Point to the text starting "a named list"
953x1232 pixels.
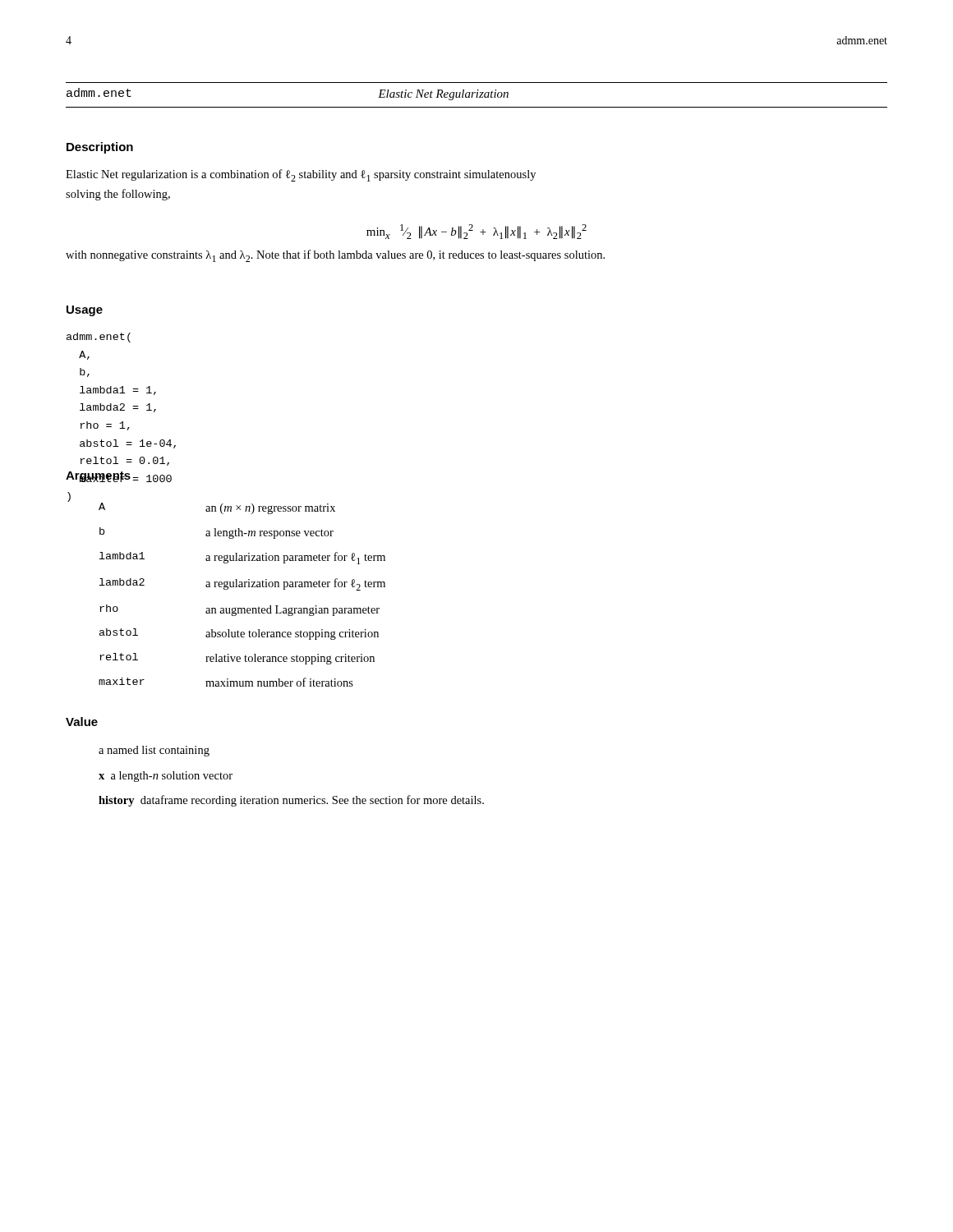[x=154, y=750]
